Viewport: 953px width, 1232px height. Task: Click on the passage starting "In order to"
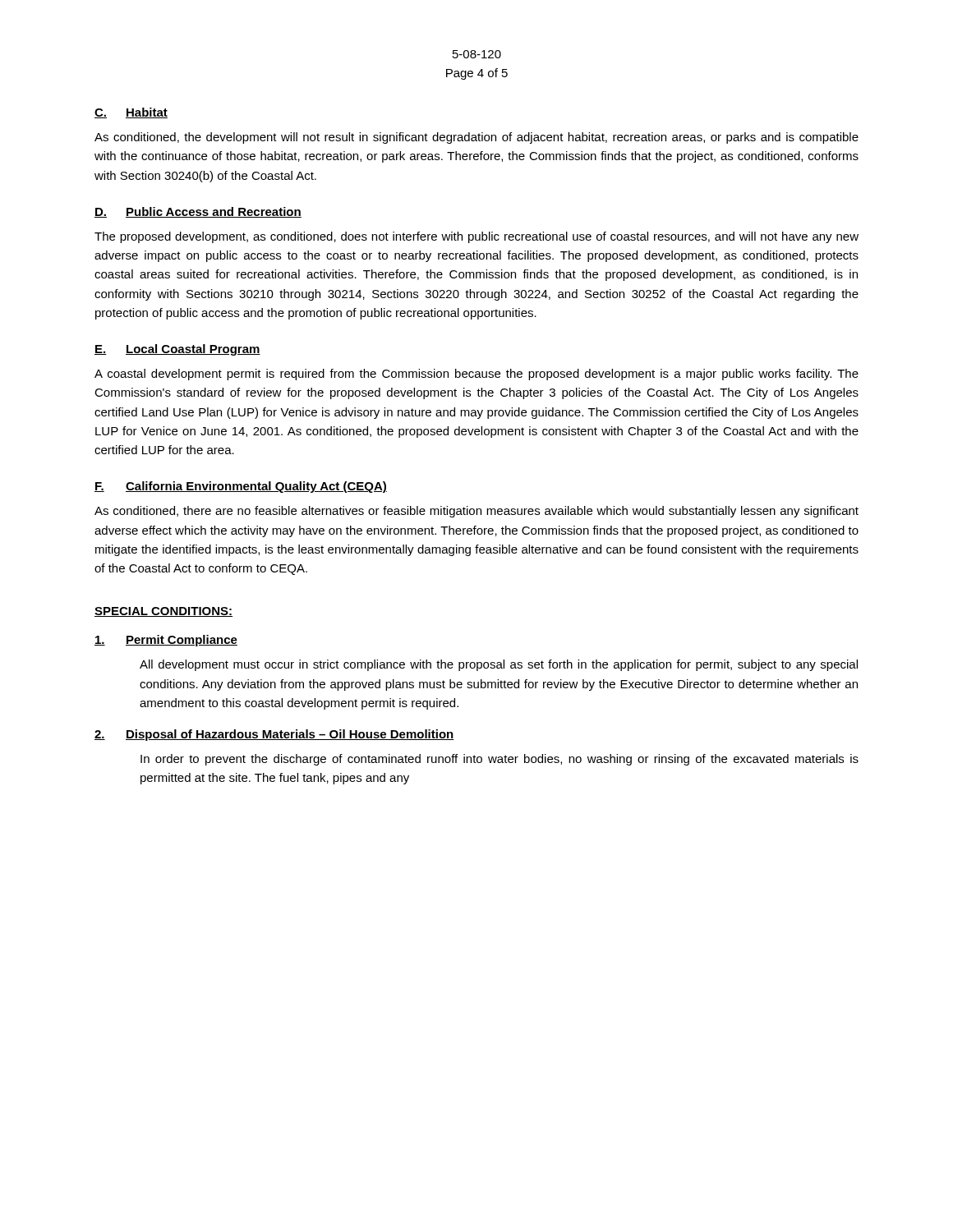[x=499, y=768]
